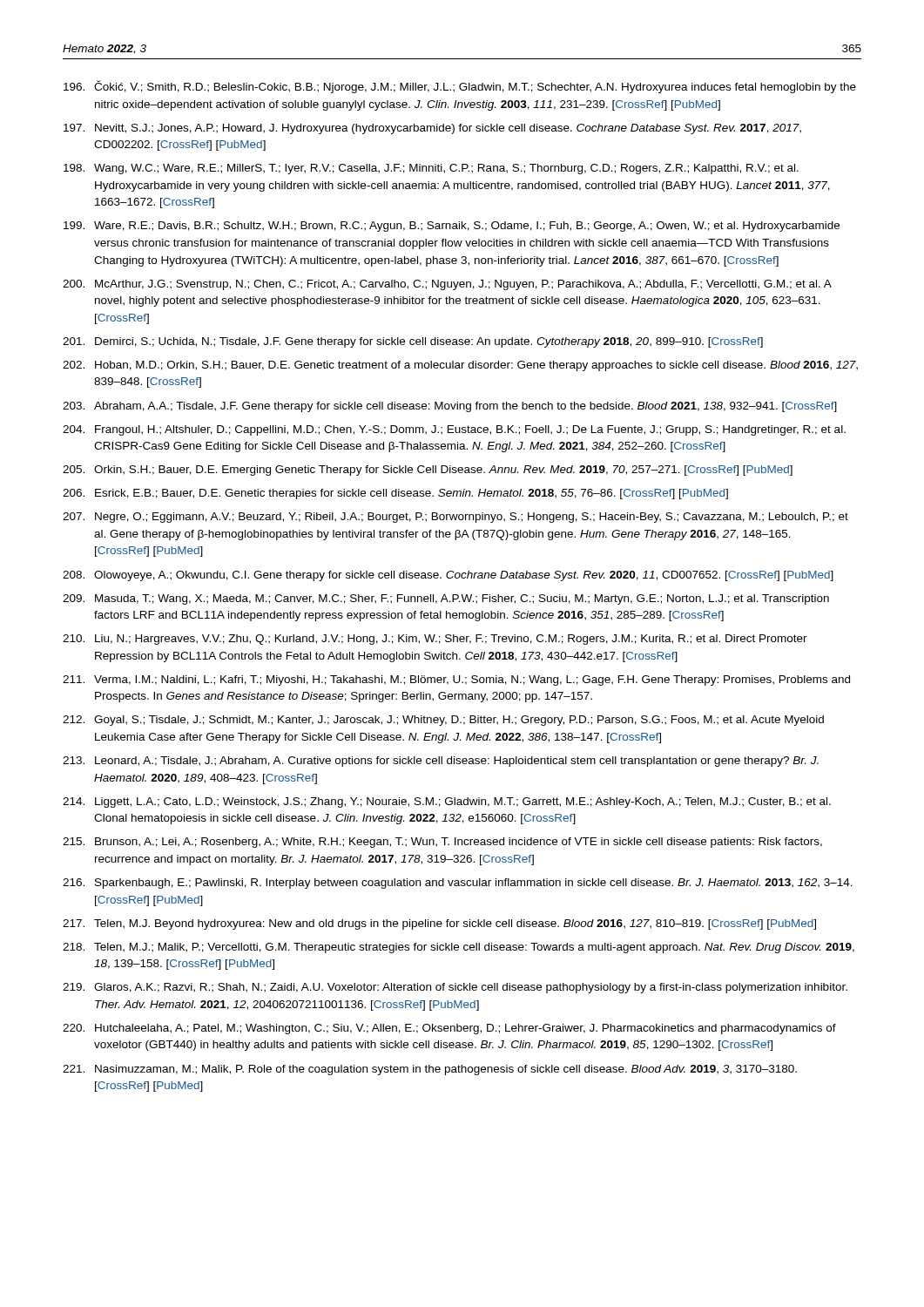Image resolution: width=924 pixels, height=1307 pixels.
Task: Find the element starting "219. Glaros, A.K.; Razvi, R.; Shah, N.;"
Action: [x=462, y=996]
